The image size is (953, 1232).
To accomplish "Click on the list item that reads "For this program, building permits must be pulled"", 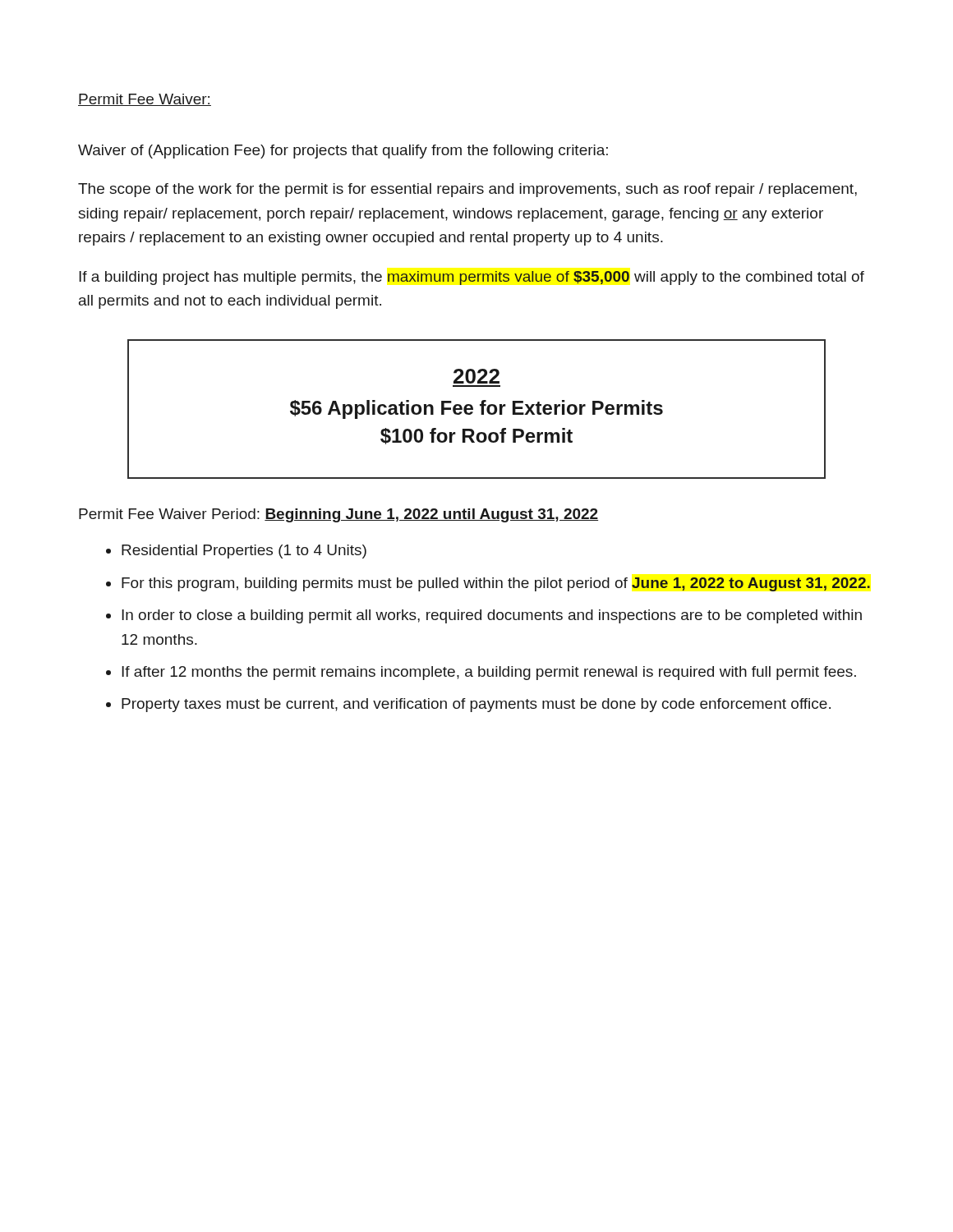I will [476, 583].
